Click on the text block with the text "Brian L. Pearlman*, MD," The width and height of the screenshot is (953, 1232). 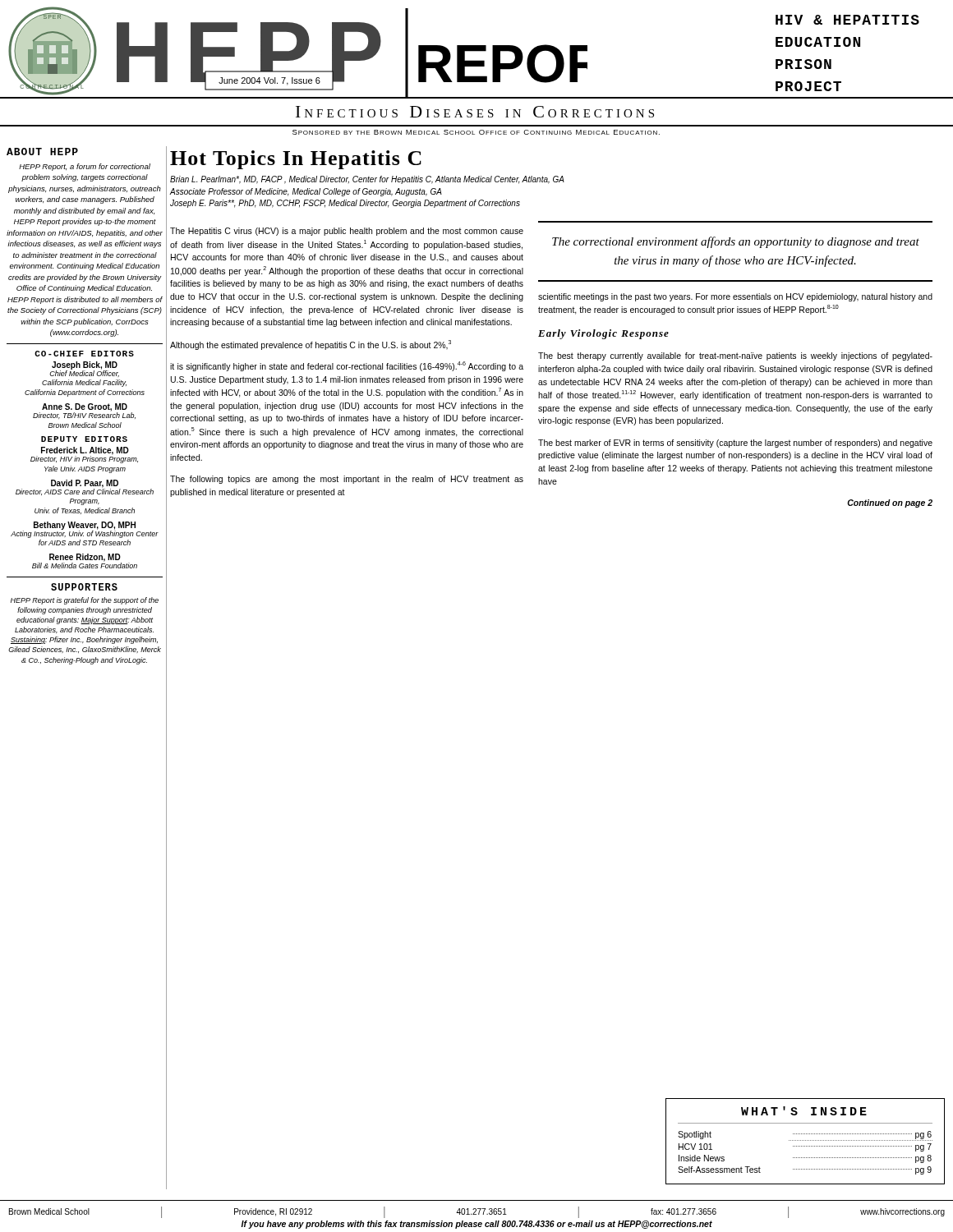[367, 191]
